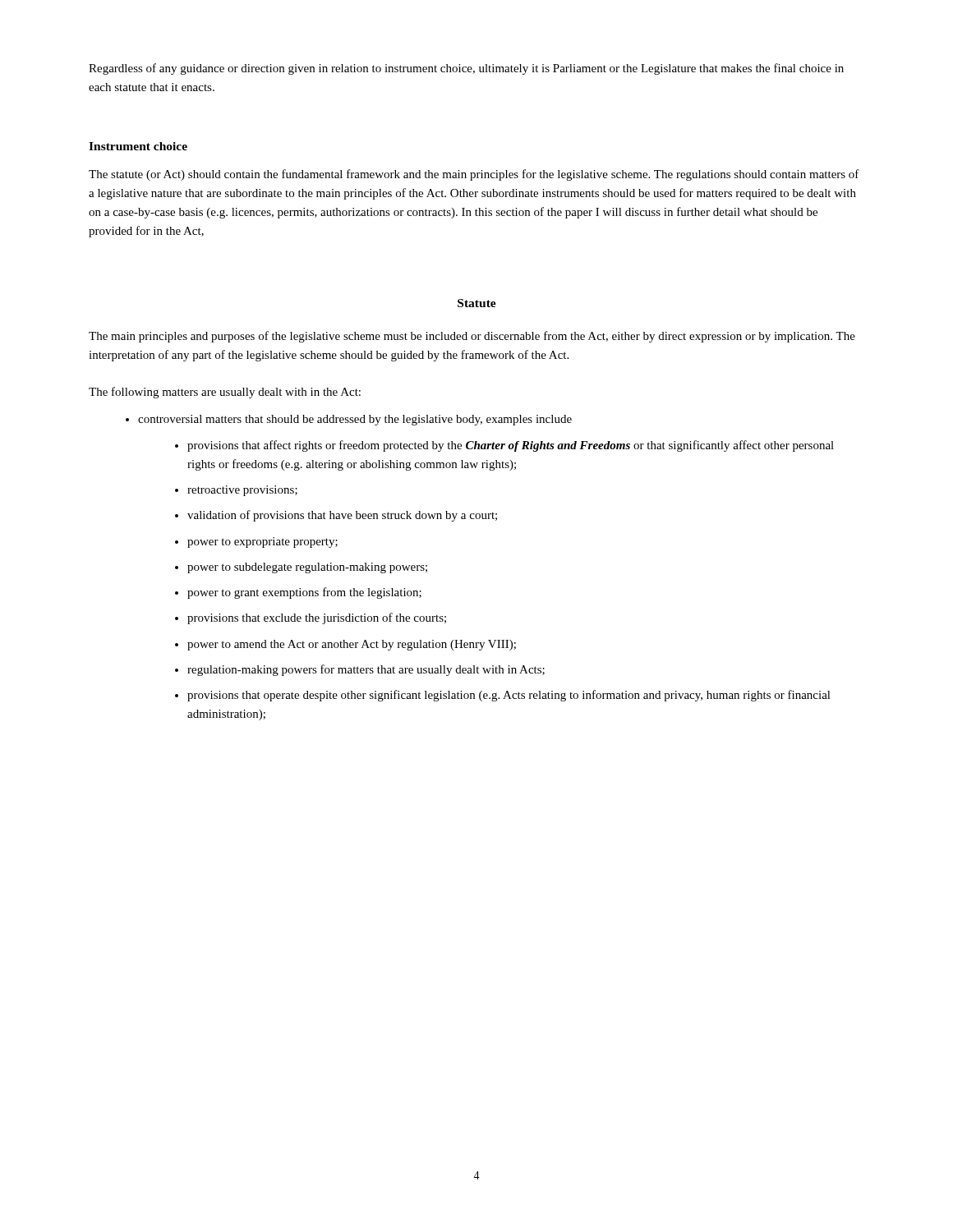
Task: Select the passage starting "retroactive provisions;"
Action: (243, 490)
